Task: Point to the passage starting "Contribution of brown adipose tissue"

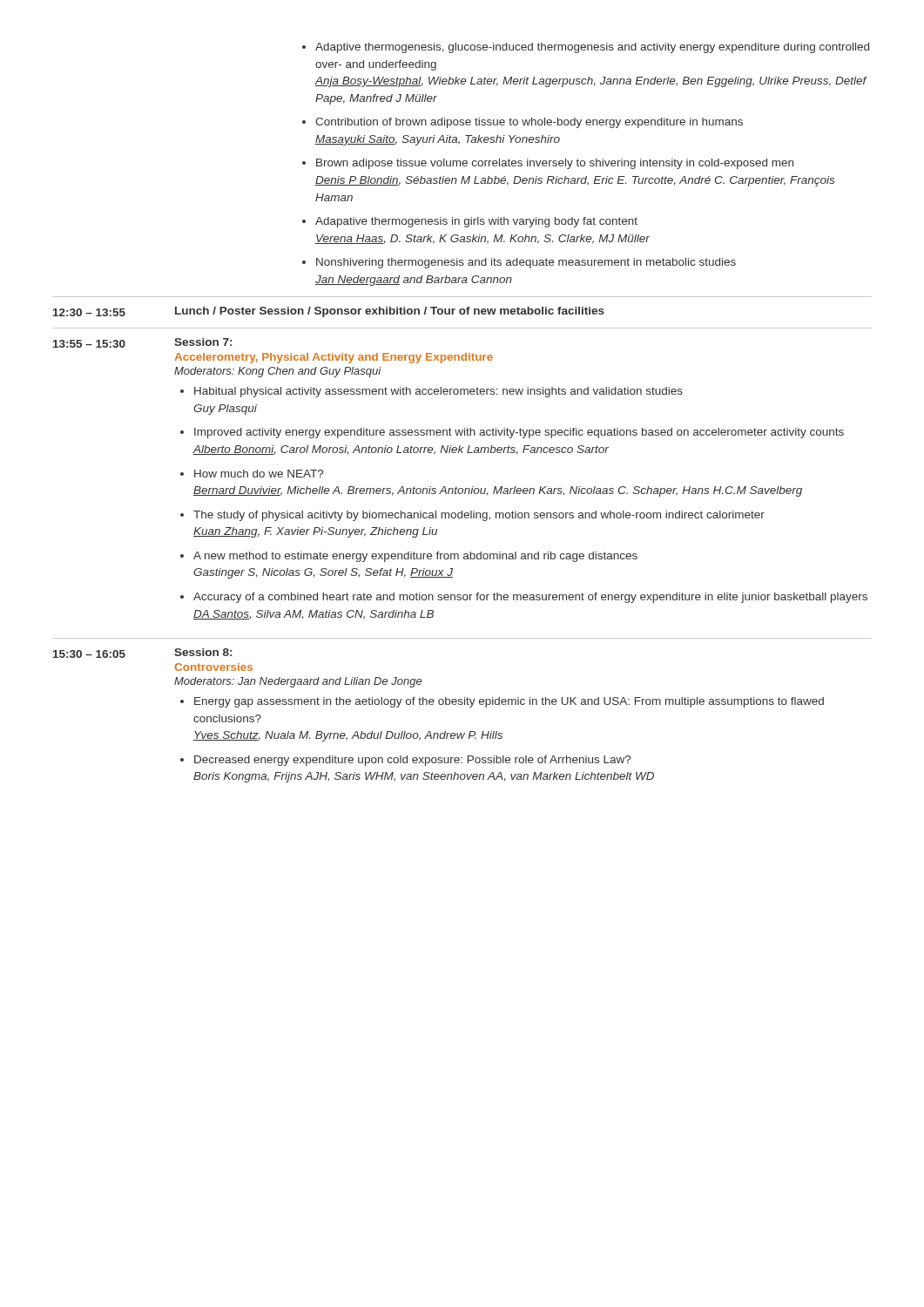Action: pos(529,130)
